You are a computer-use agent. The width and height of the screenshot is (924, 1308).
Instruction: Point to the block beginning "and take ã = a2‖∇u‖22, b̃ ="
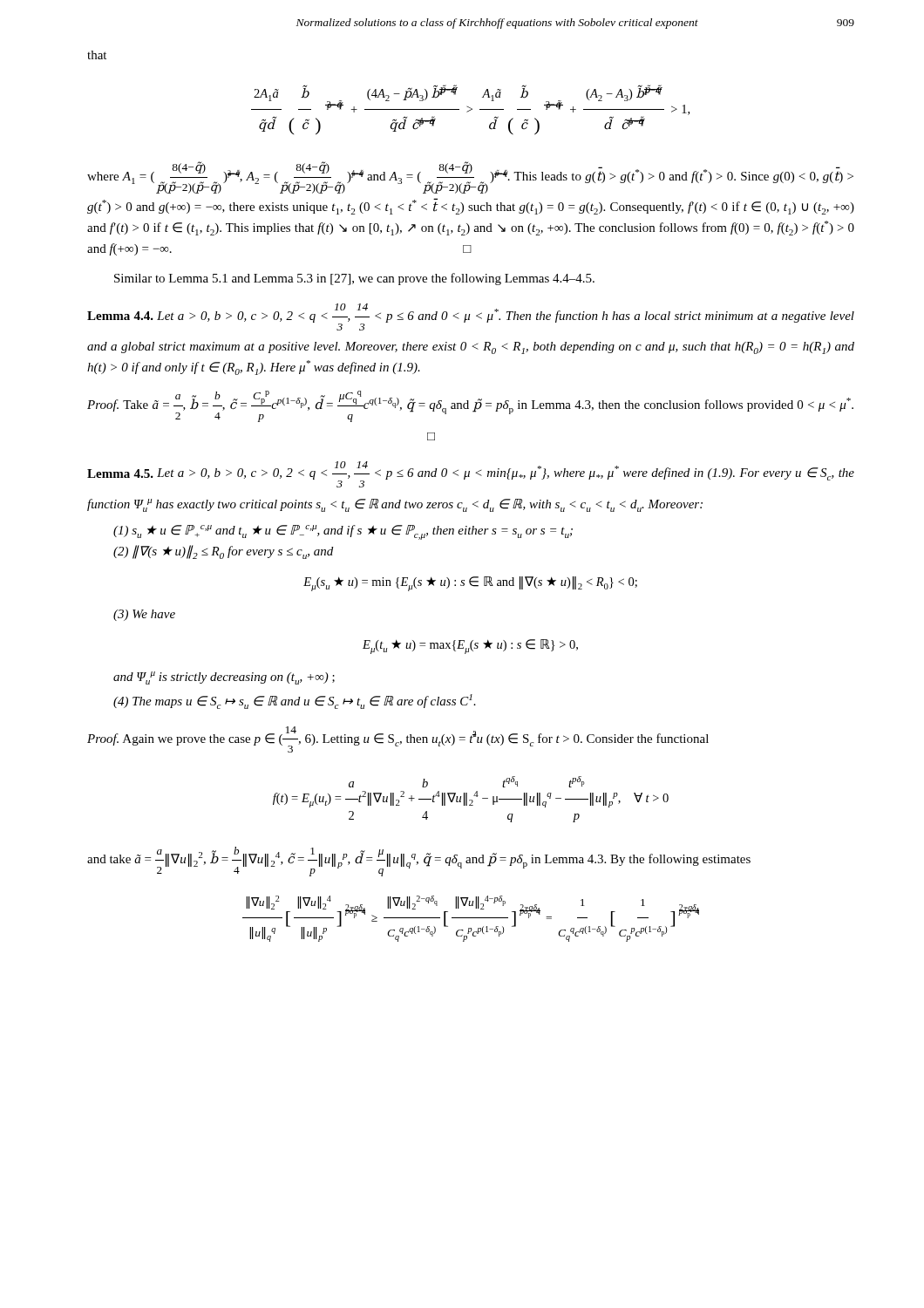point(419,861)
